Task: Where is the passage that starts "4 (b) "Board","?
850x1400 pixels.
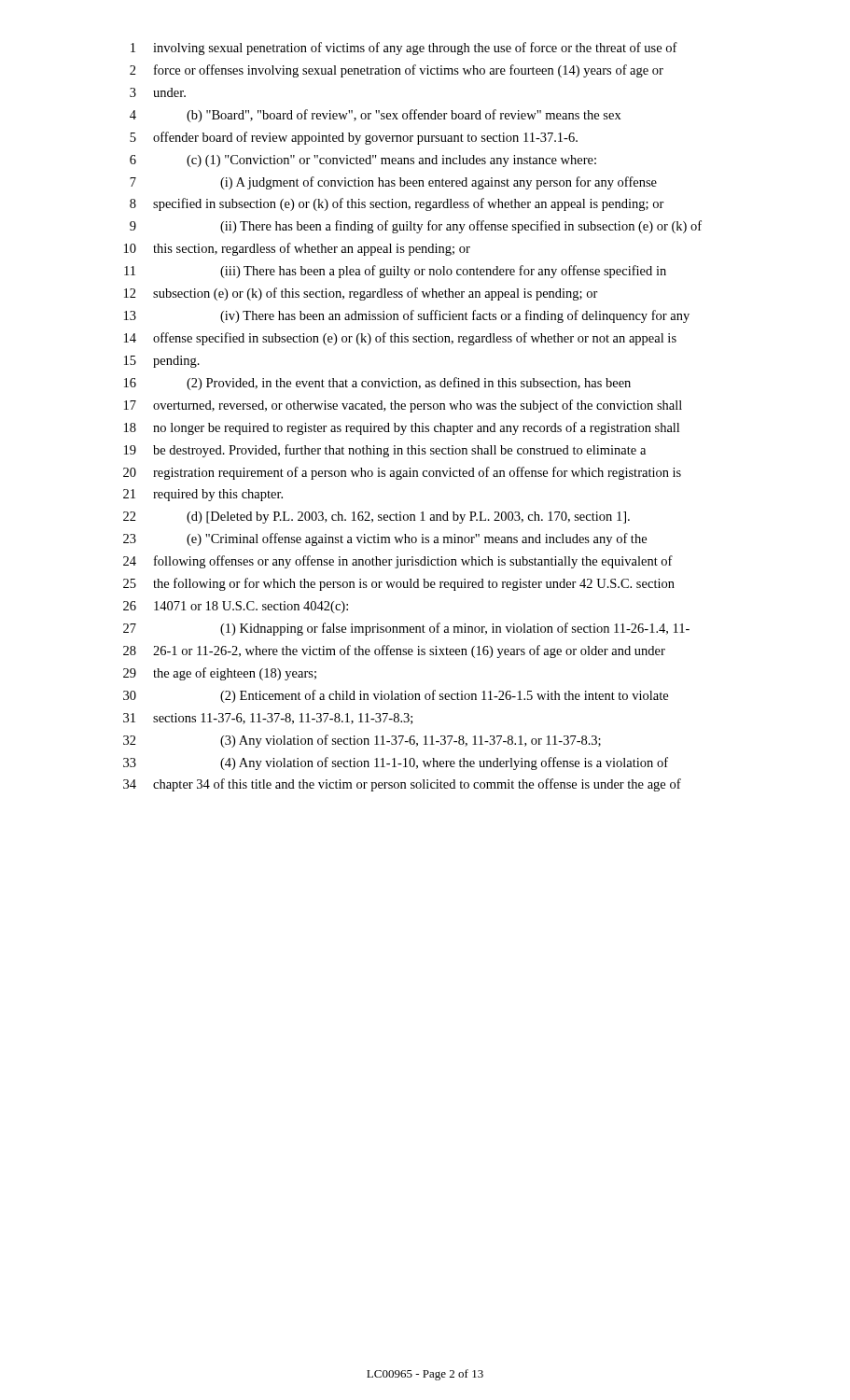Action: [442, 115]
